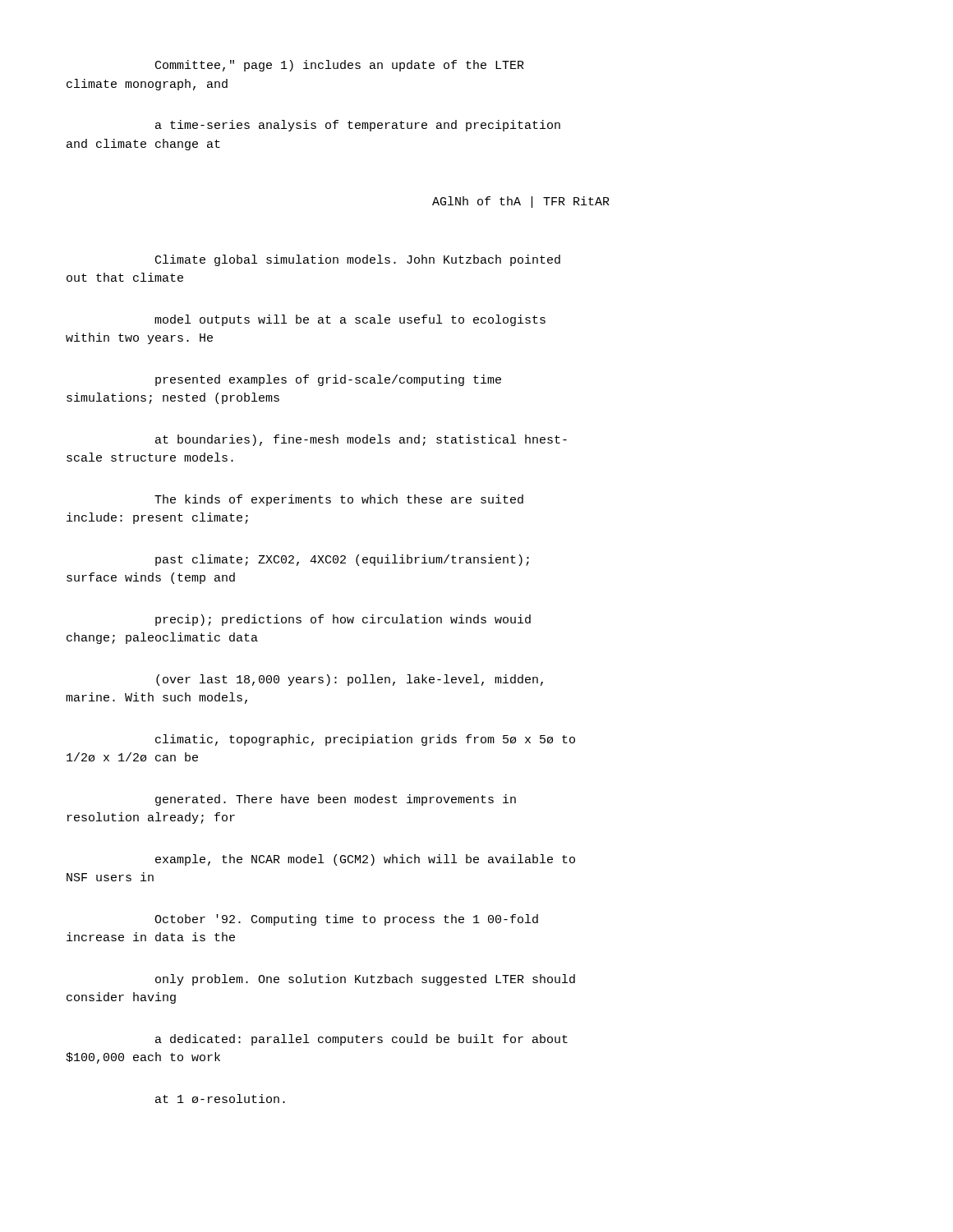Point to the element starting "only problem. One solution Kutzbach"
The height and width of the screenshot is (1232, 953).
[x=321, y=989]
